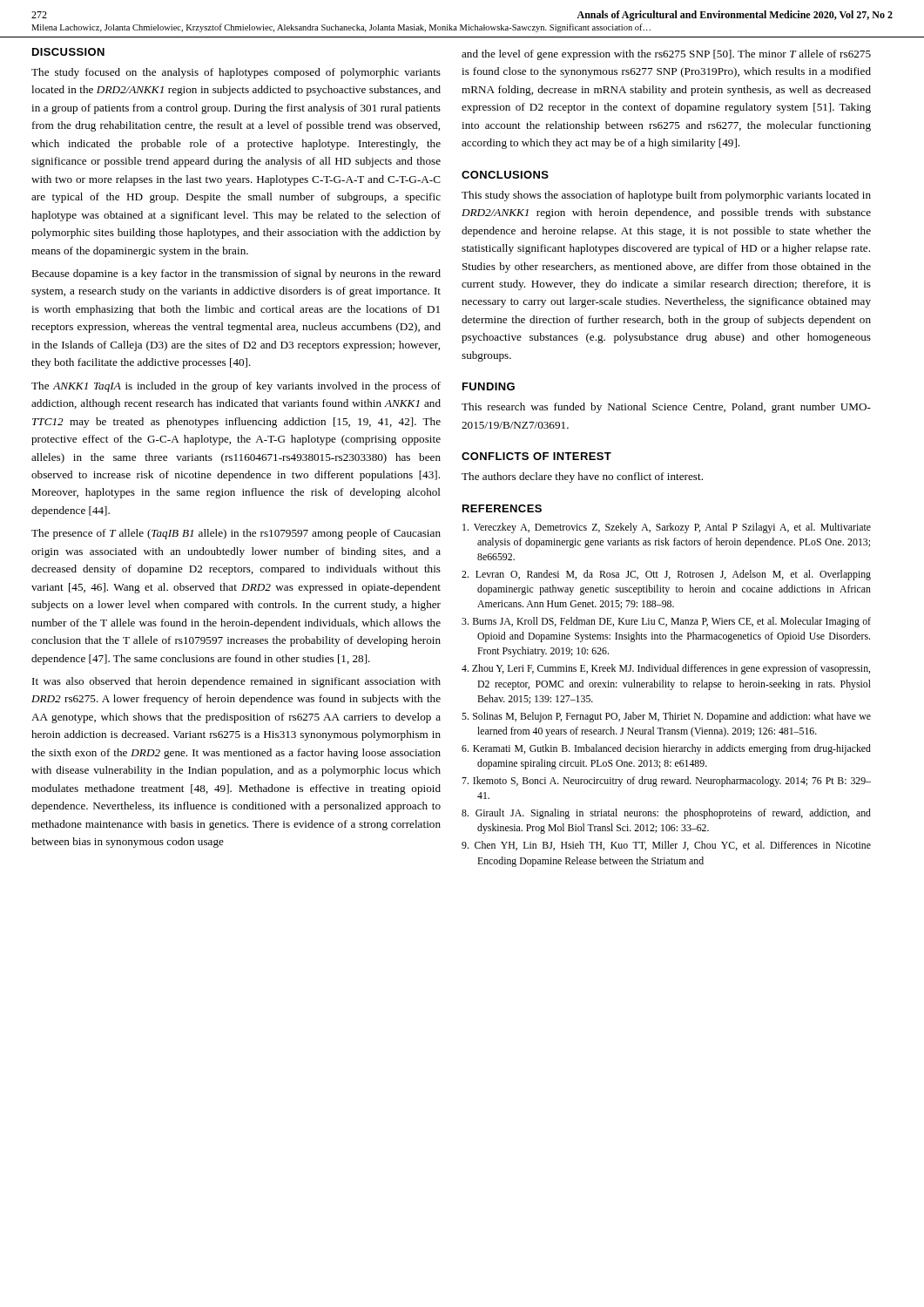
Task: Where is the passage that starts "and the level of"?
Action: (x=666, y=99)
